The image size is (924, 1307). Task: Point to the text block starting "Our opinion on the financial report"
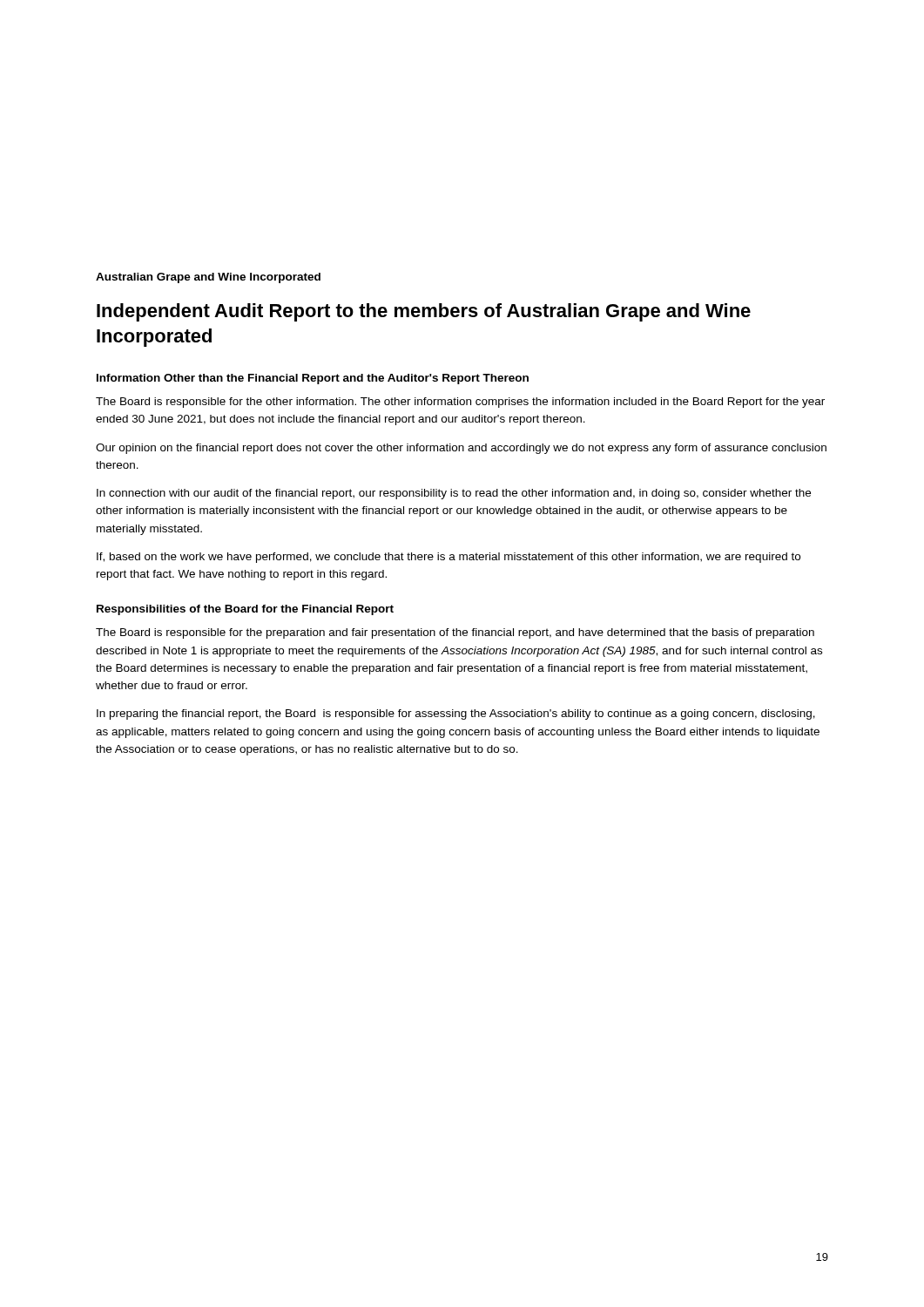point(461,456)
